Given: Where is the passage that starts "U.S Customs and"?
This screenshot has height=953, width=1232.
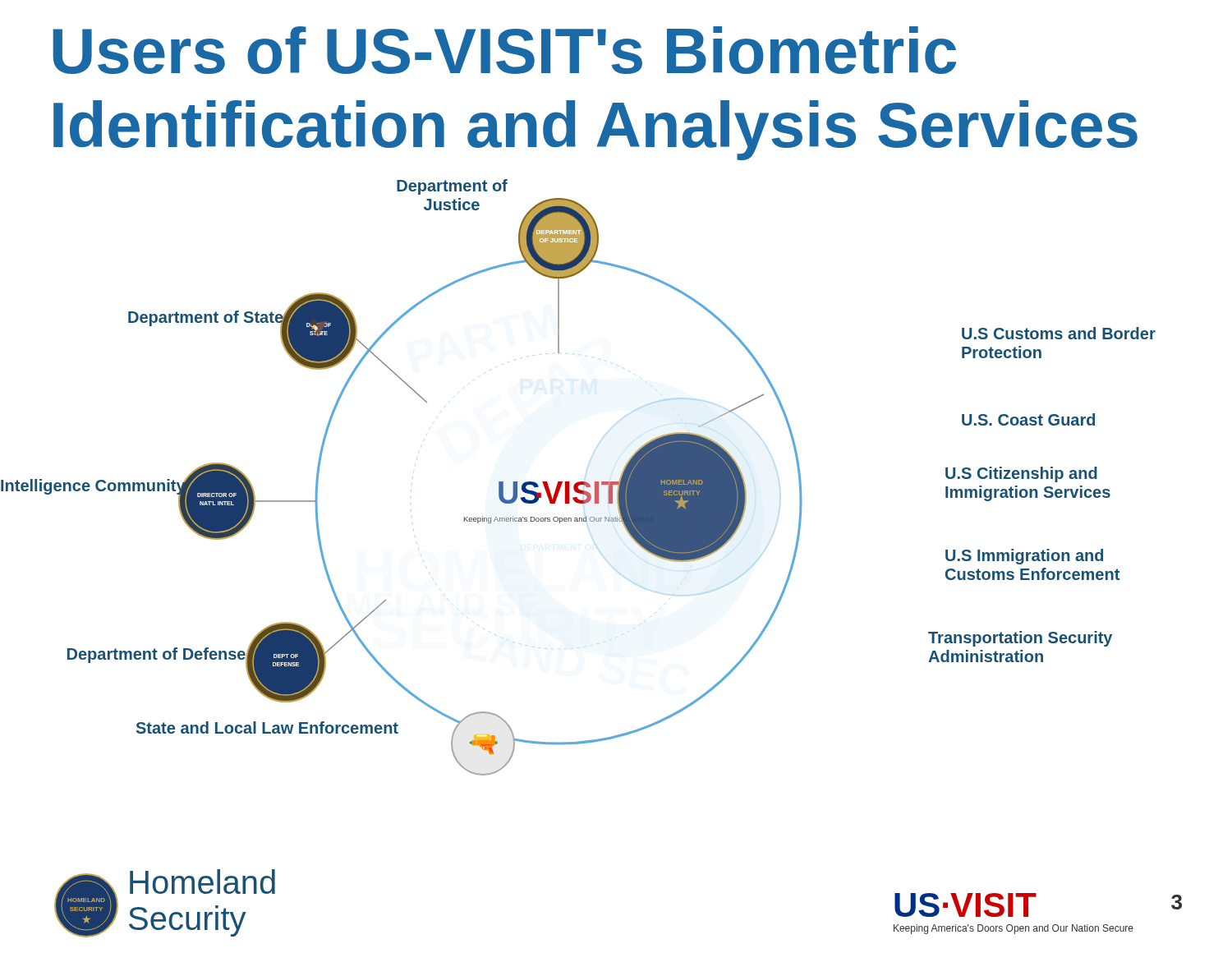Looking at the screenshot, I should (1058, 343).
